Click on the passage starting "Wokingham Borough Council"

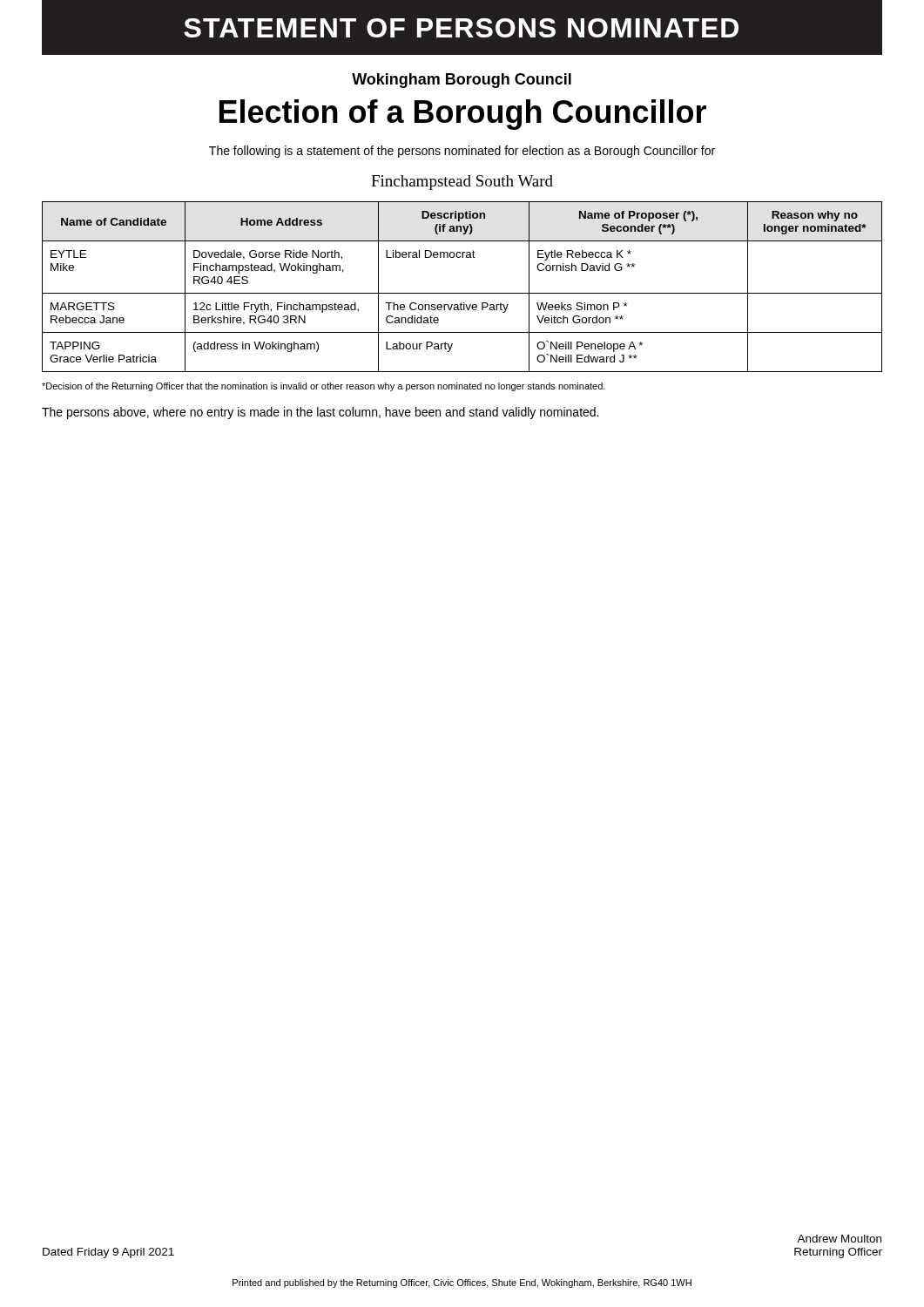[462, 79]
